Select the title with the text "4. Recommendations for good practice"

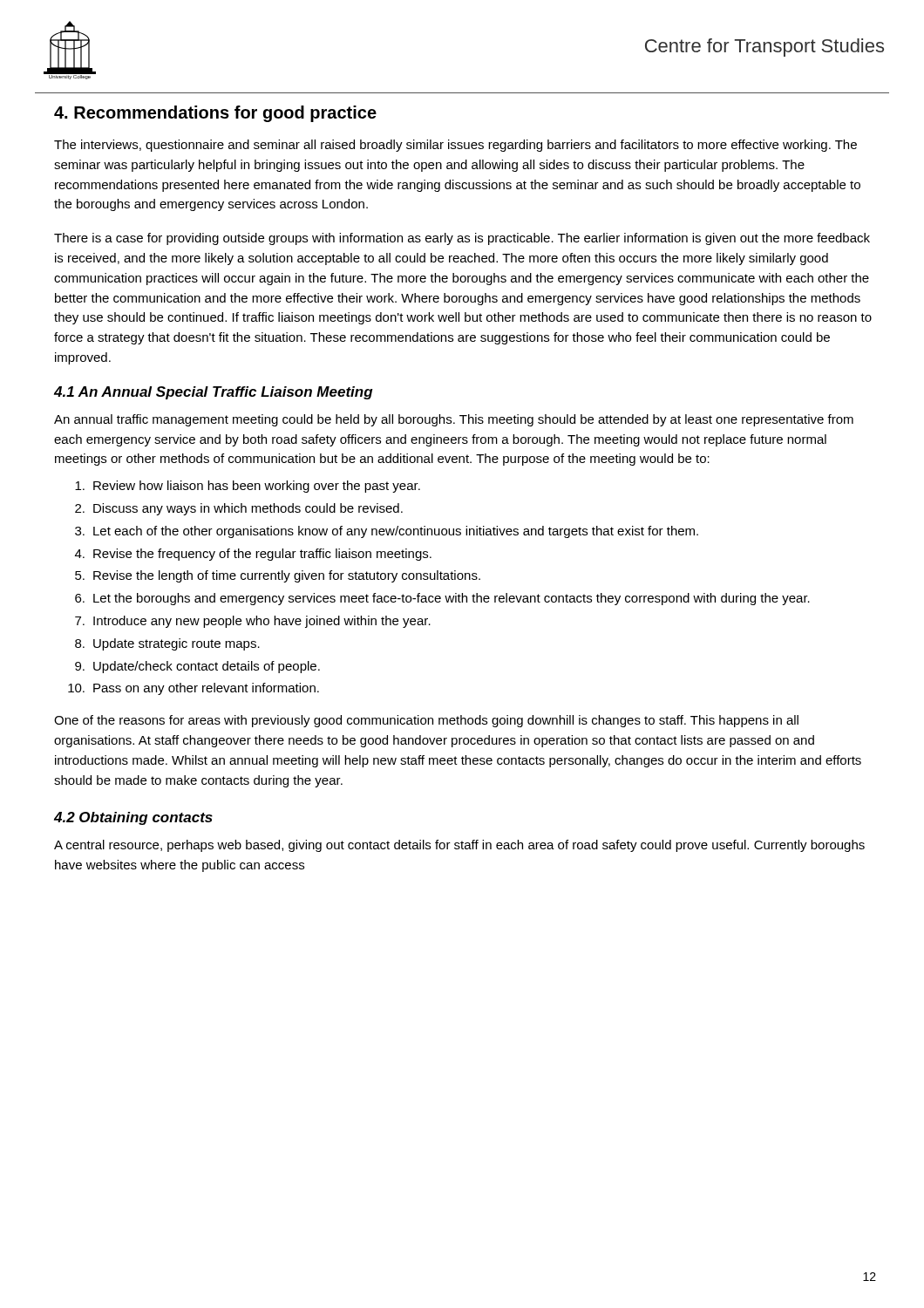215,112
